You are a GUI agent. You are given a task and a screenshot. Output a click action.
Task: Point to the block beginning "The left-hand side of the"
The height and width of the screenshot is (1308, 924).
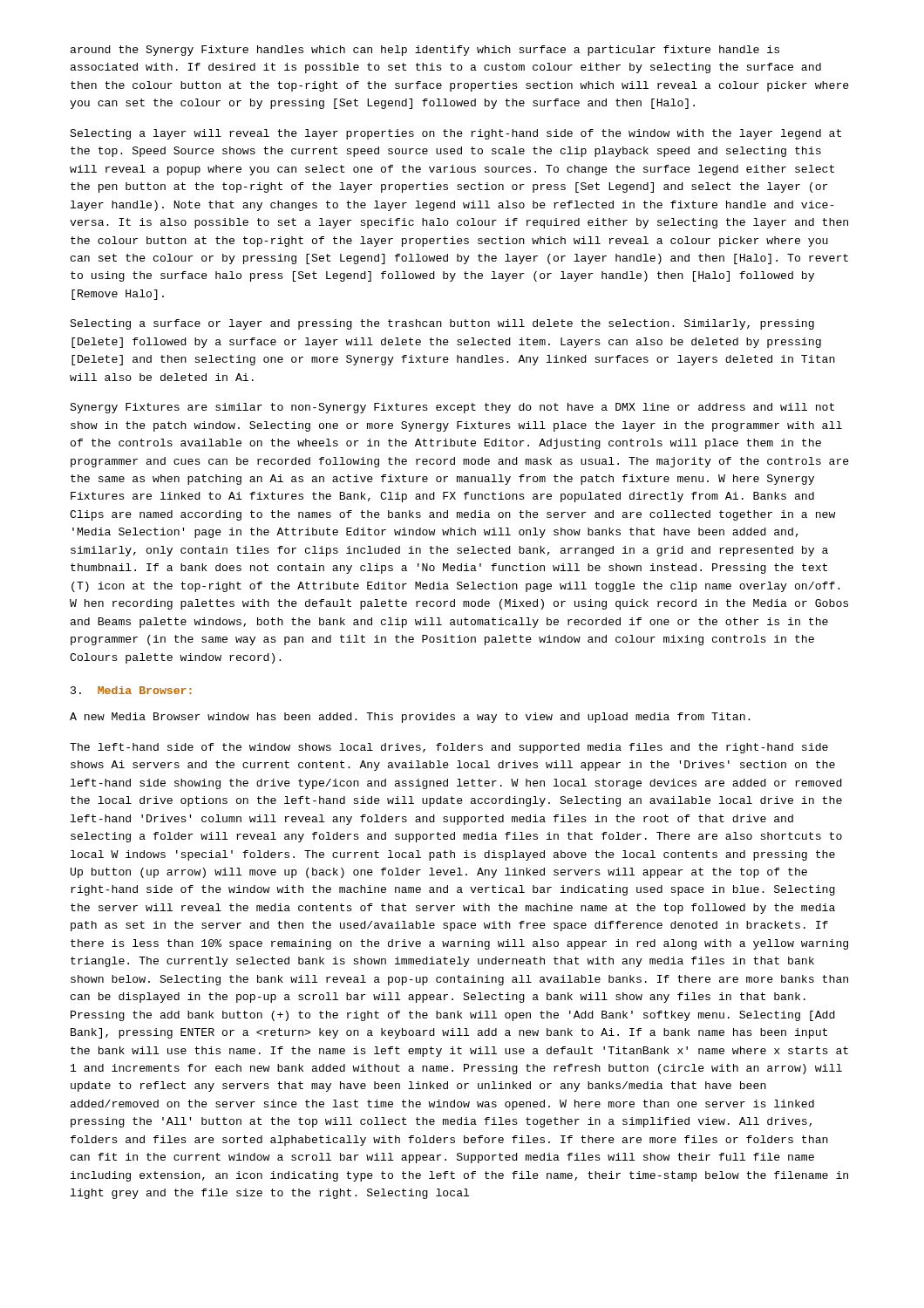pyautogui.click(x=462, y=971)
